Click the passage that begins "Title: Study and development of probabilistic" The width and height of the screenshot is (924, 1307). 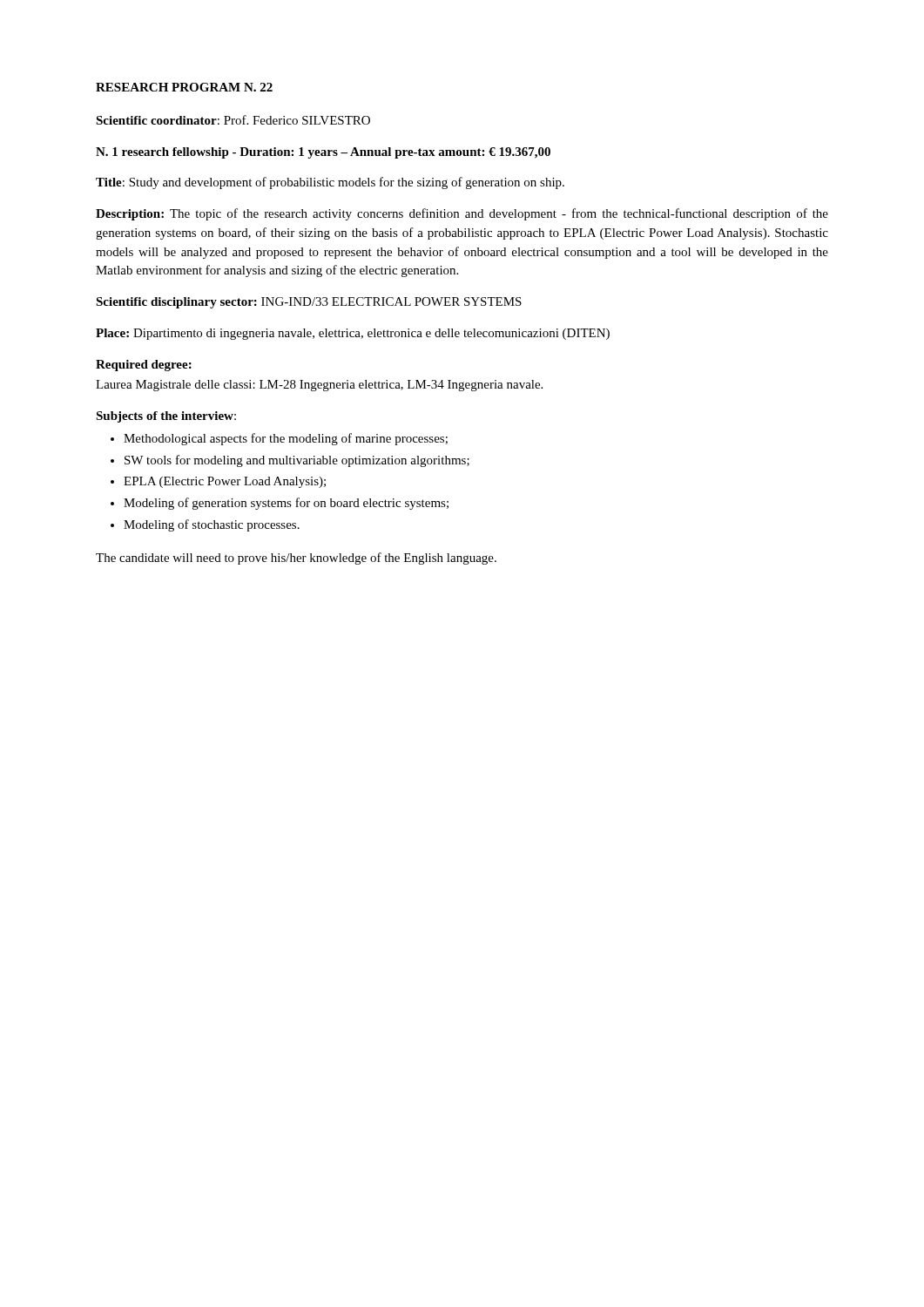click(x=462, y=183)
